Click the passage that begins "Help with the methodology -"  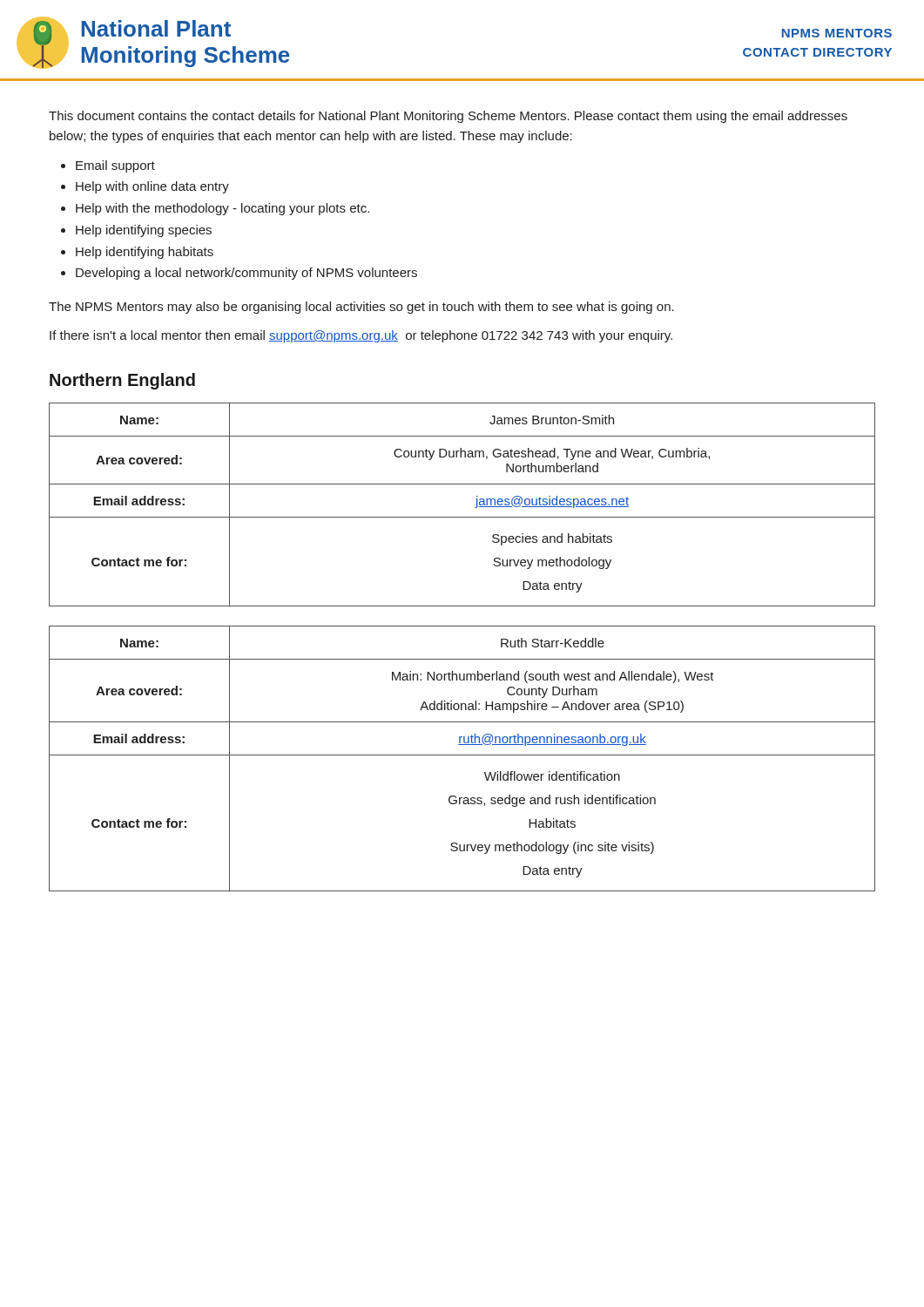pos(223,208)
